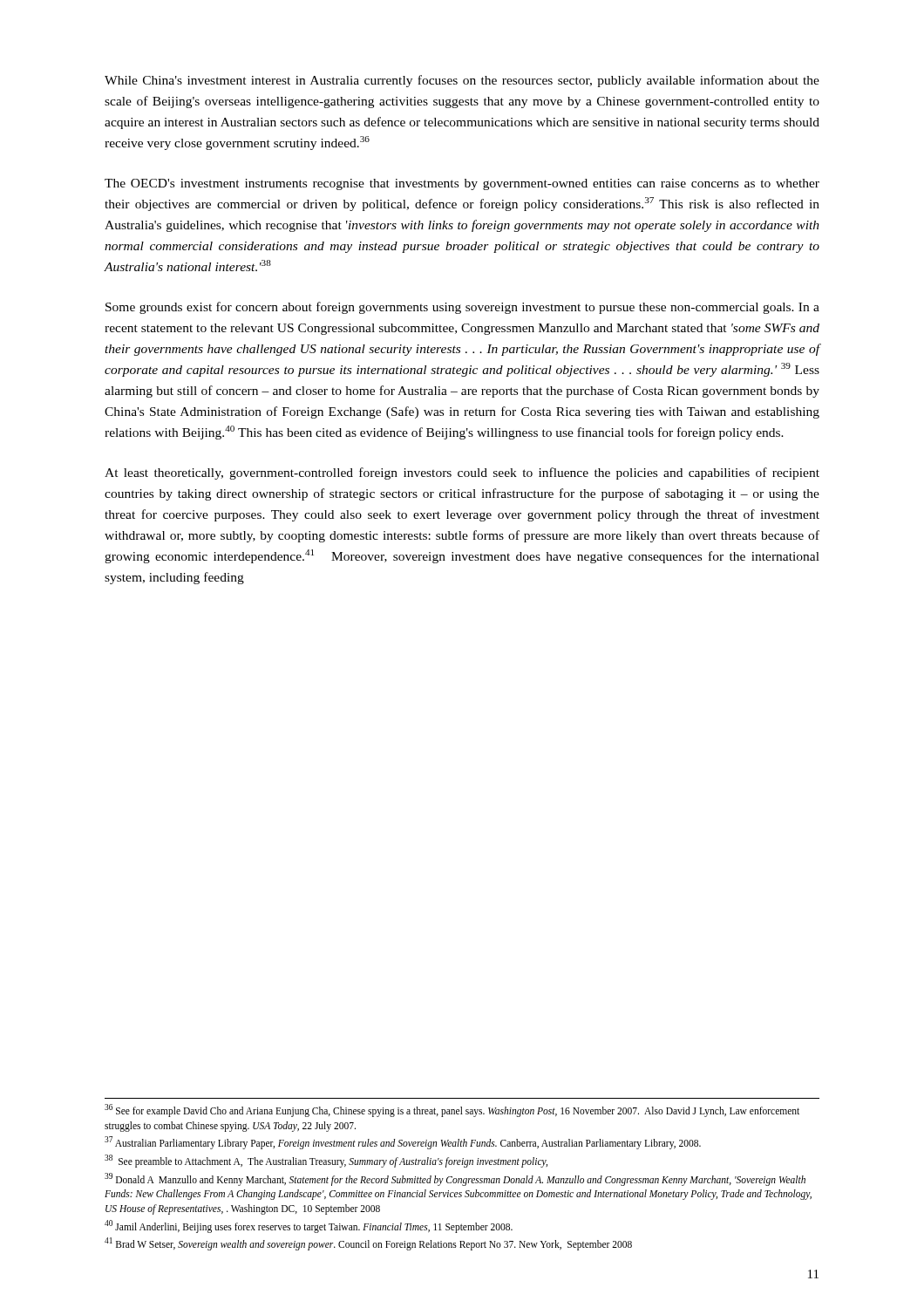Where is the passage that starts "At least theoretically,"?

point(462,525)
